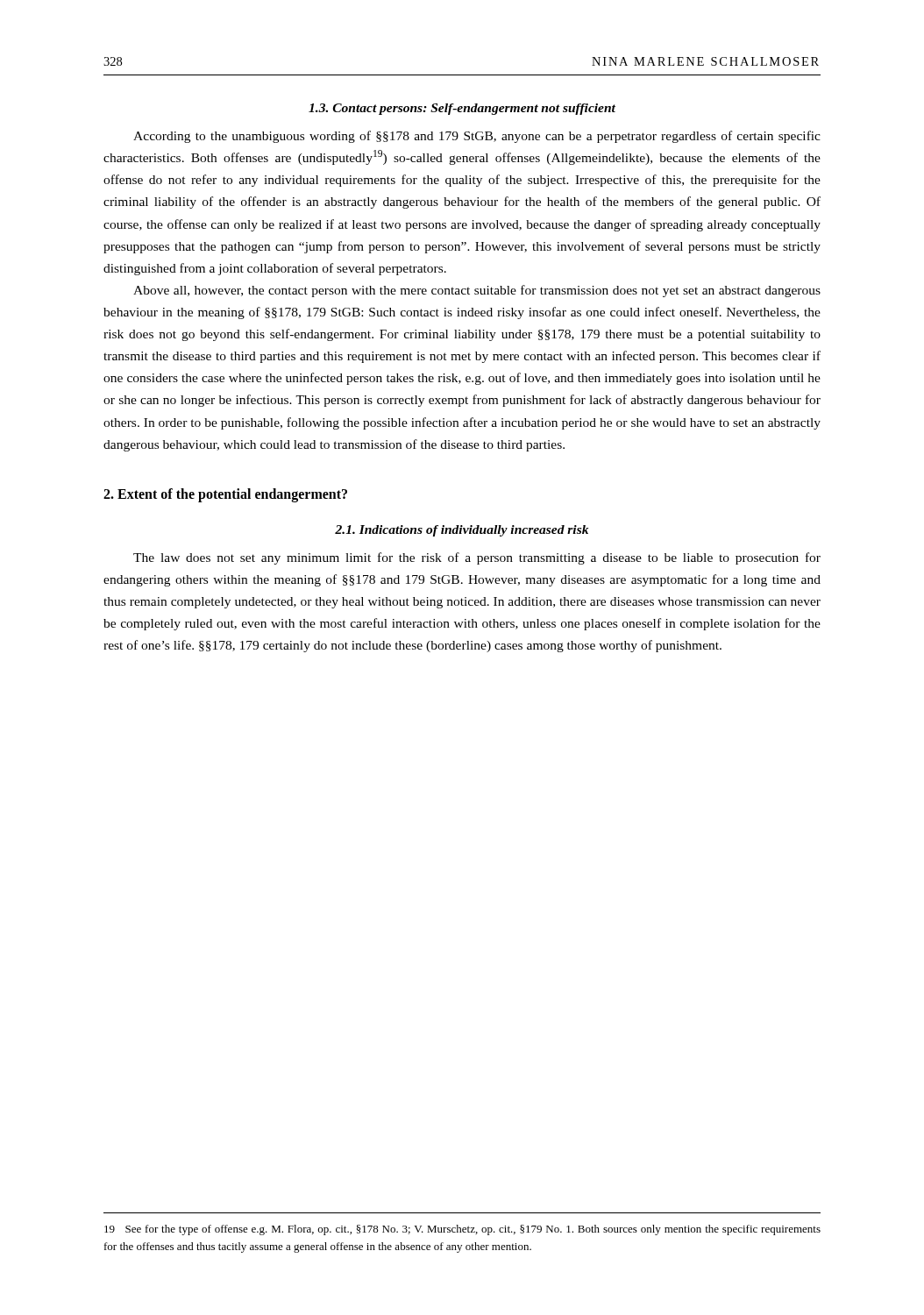Locate the text block with the text "The law does not set any minimum limit"
The image size is (924, 1315).
(462, 601)
